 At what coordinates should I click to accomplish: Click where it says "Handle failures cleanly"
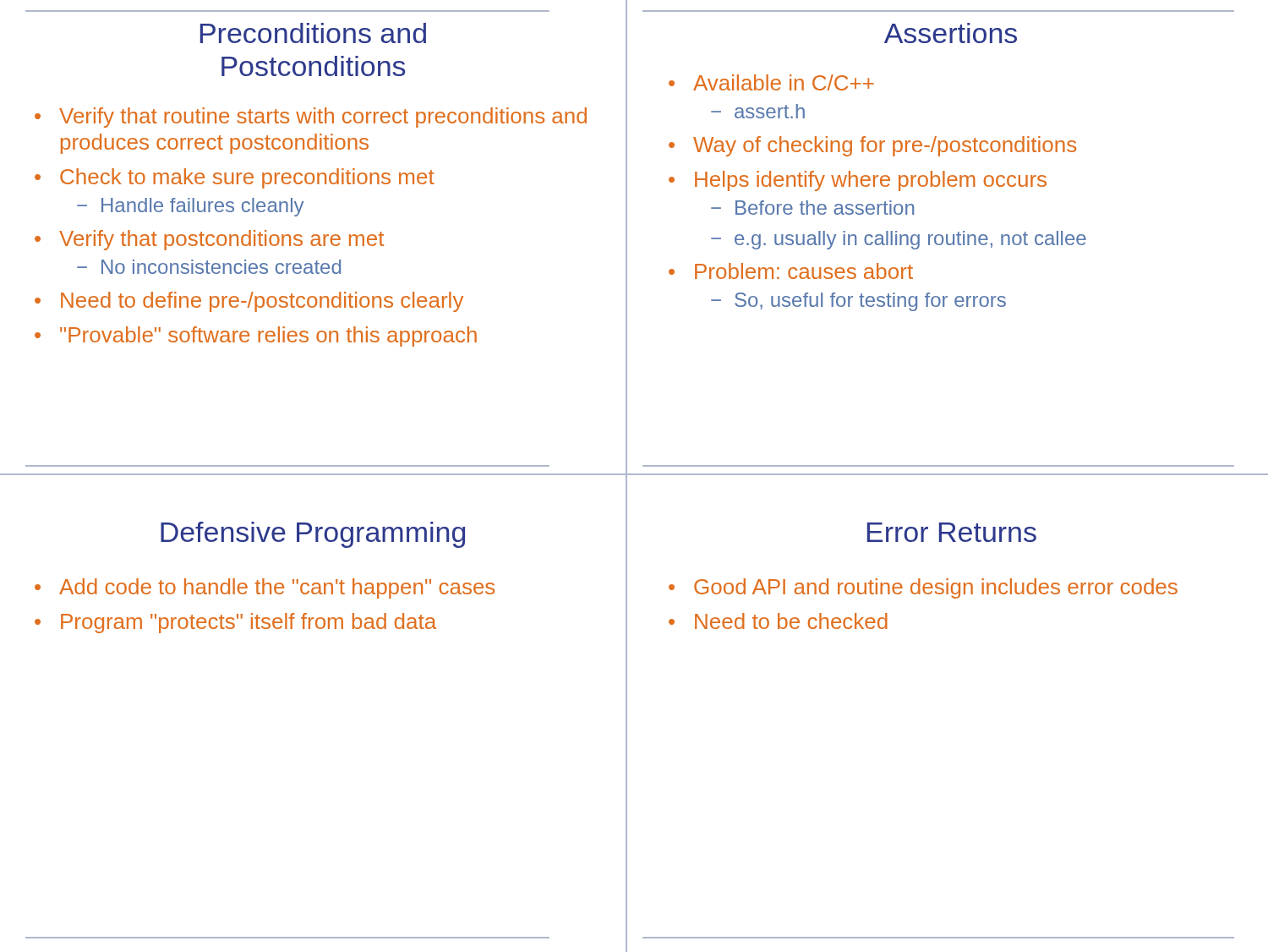202,205
